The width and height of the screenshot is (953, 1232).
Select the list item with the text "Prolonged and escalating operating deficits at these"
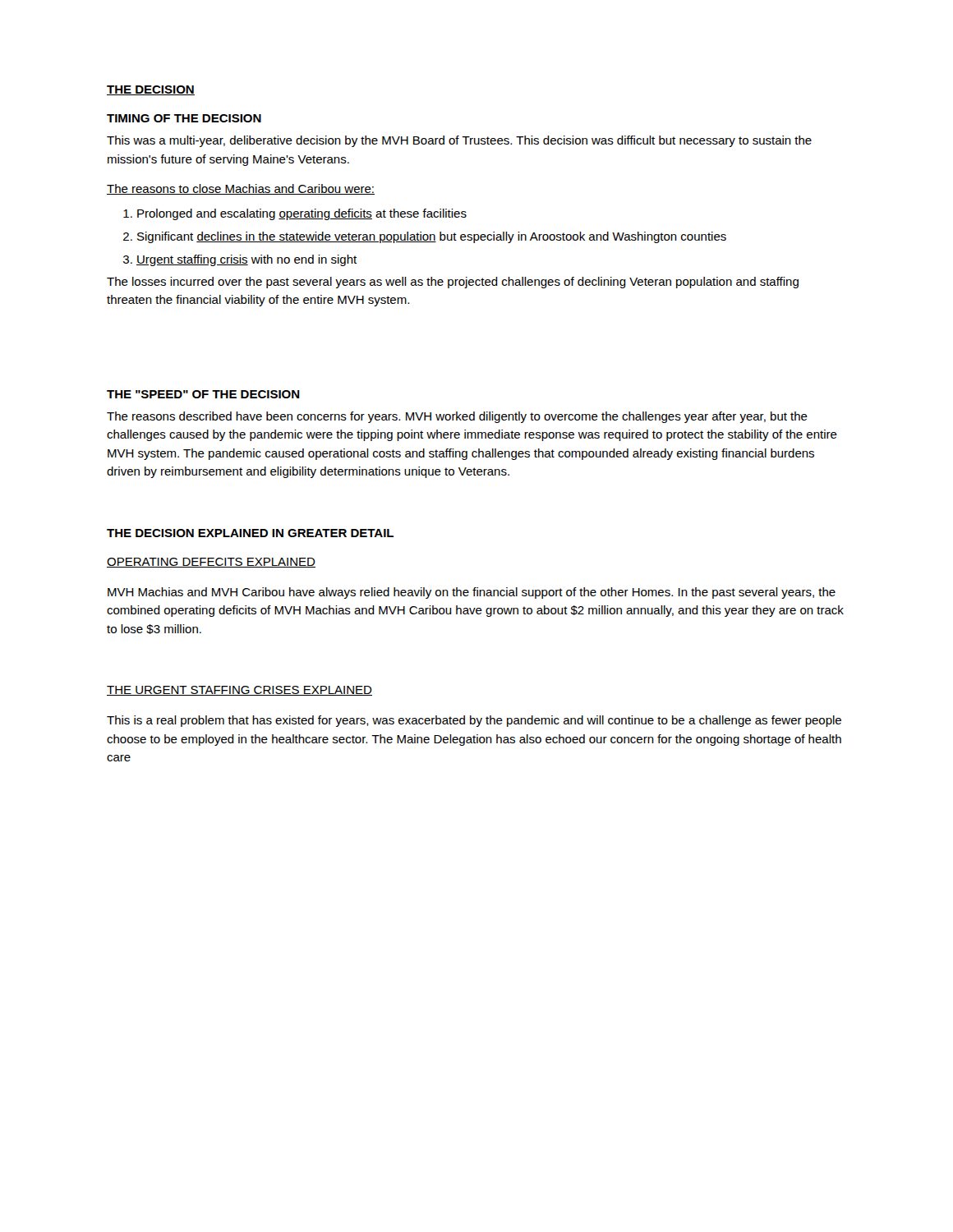[476, 236]
